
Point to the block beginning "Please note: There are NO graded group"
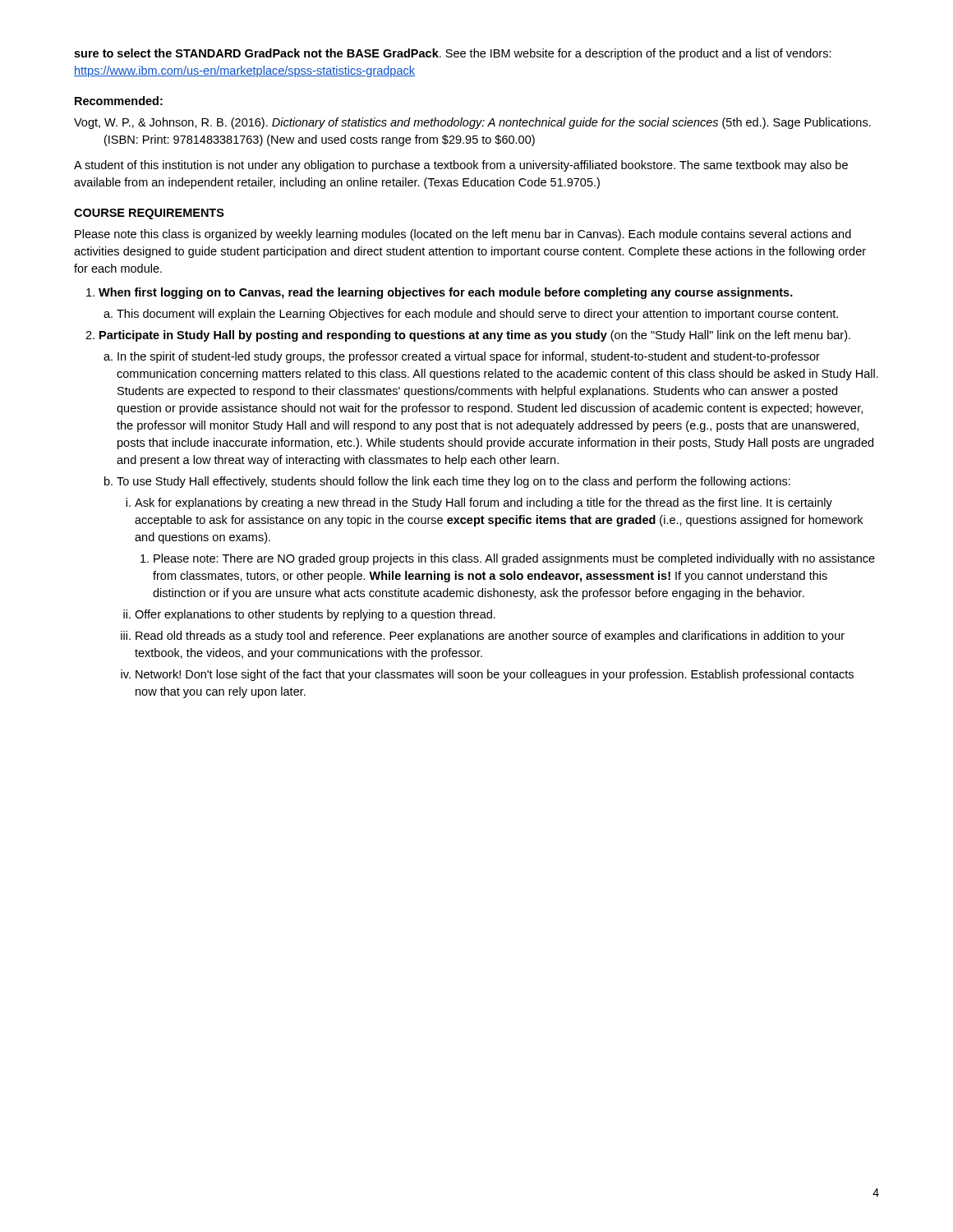click(514, 576)
